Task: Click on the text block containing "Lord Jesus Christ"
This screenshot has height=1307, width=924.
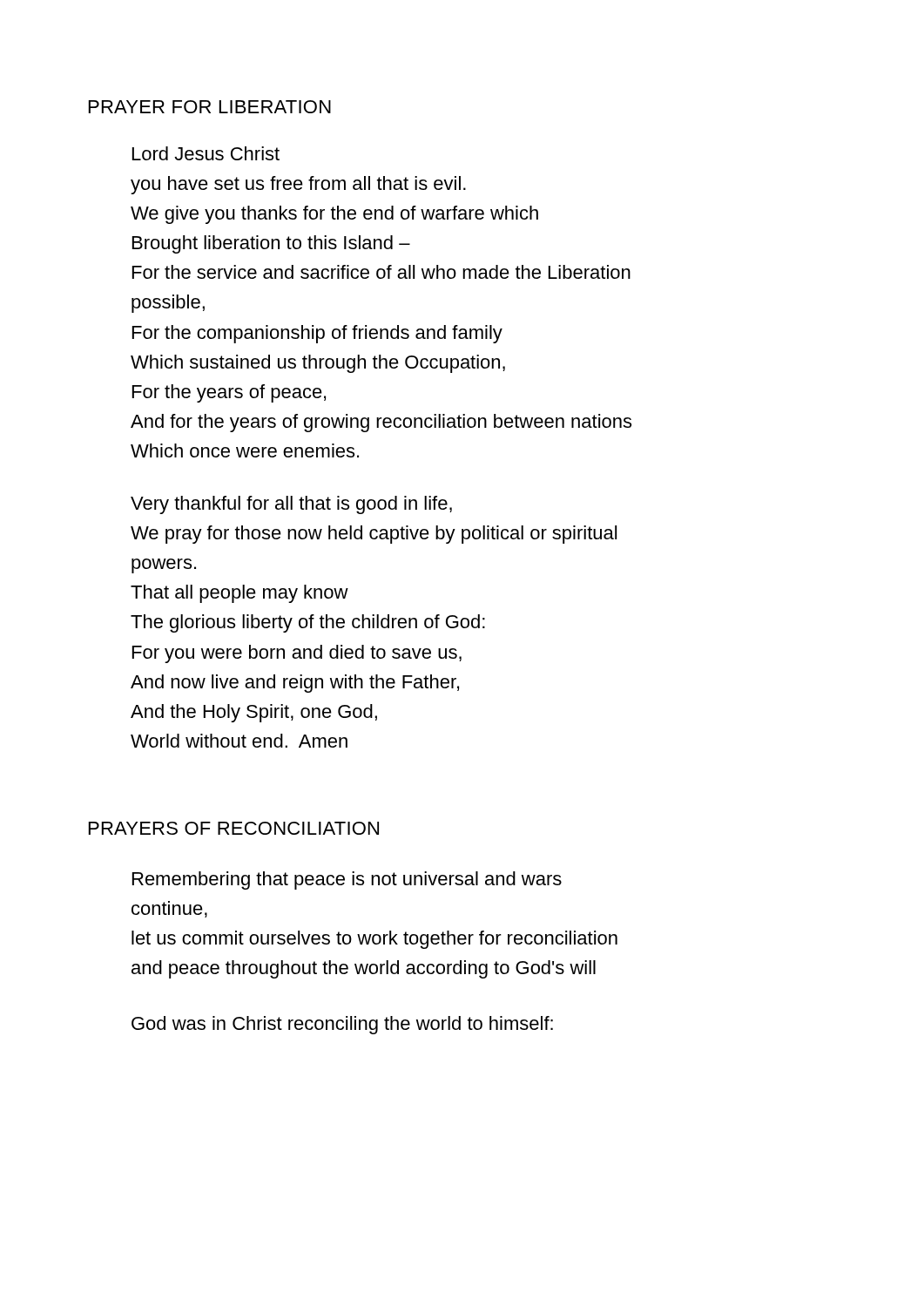Action: tap(206, 153)
